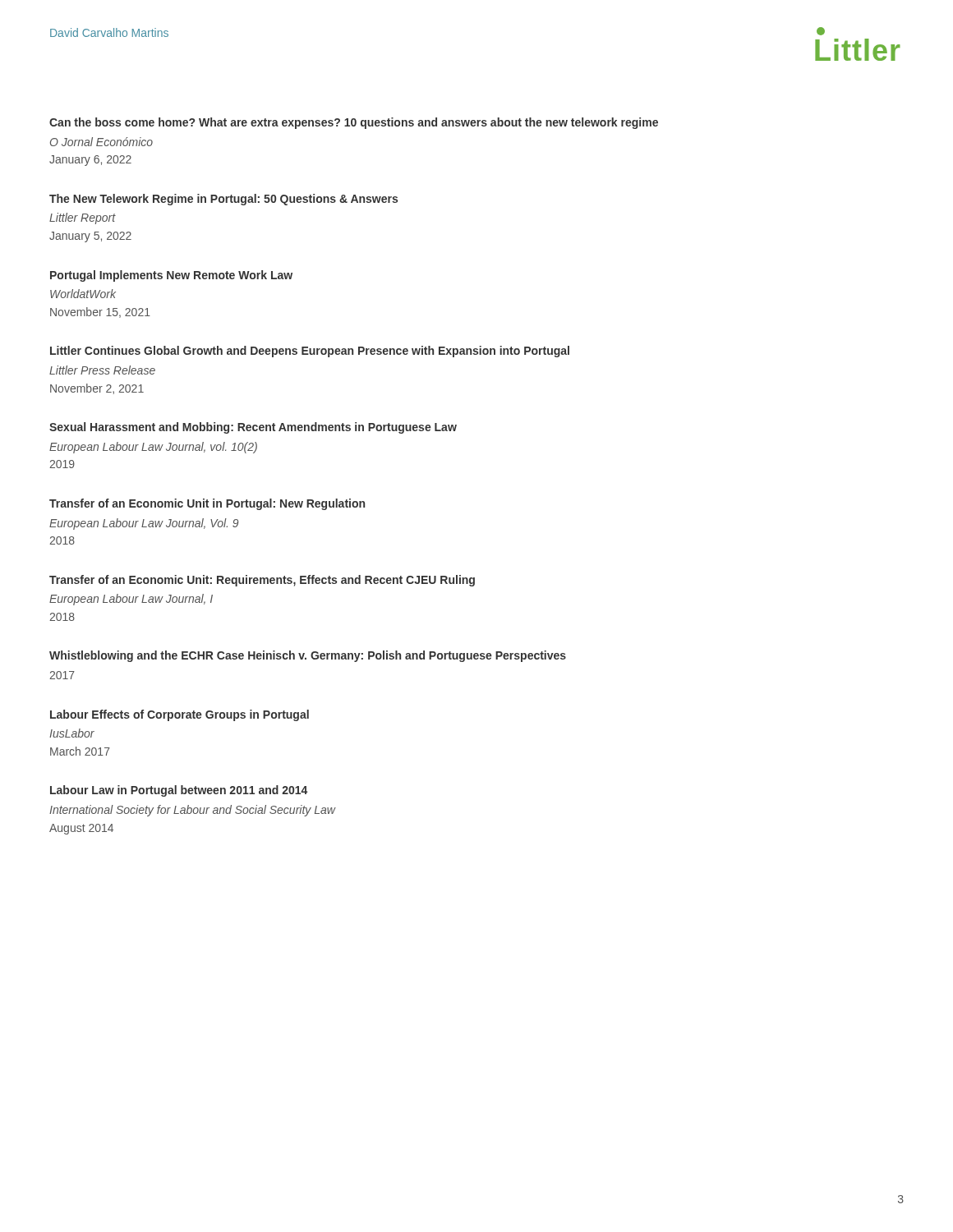Locate the text starting "Littler Continues Global"
The height and width of the screenshot is (1232, 953).
(x=310, y=352)
